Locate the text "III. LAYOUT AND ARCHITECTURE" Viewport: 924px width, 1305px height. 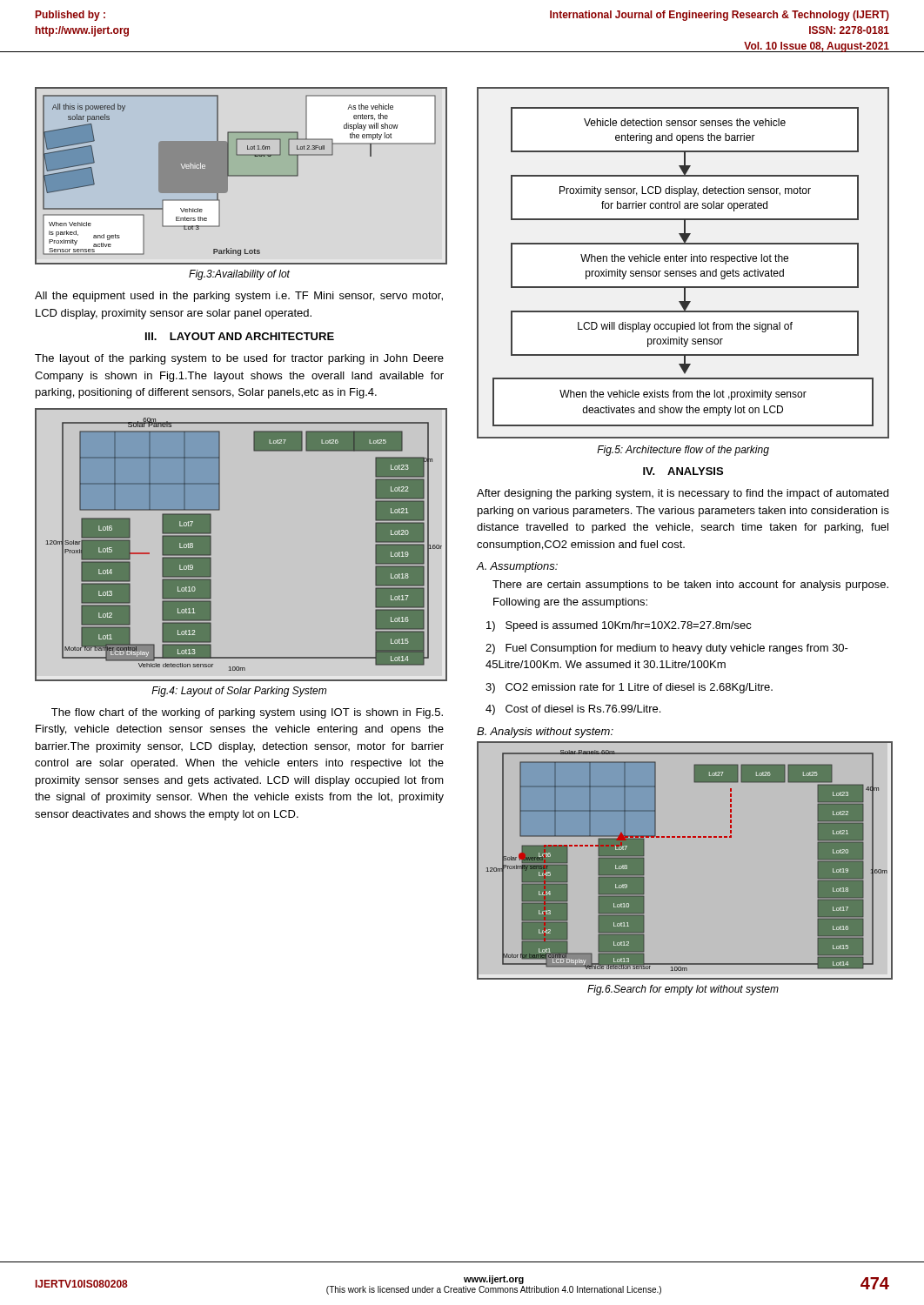(x=239, y=336)
